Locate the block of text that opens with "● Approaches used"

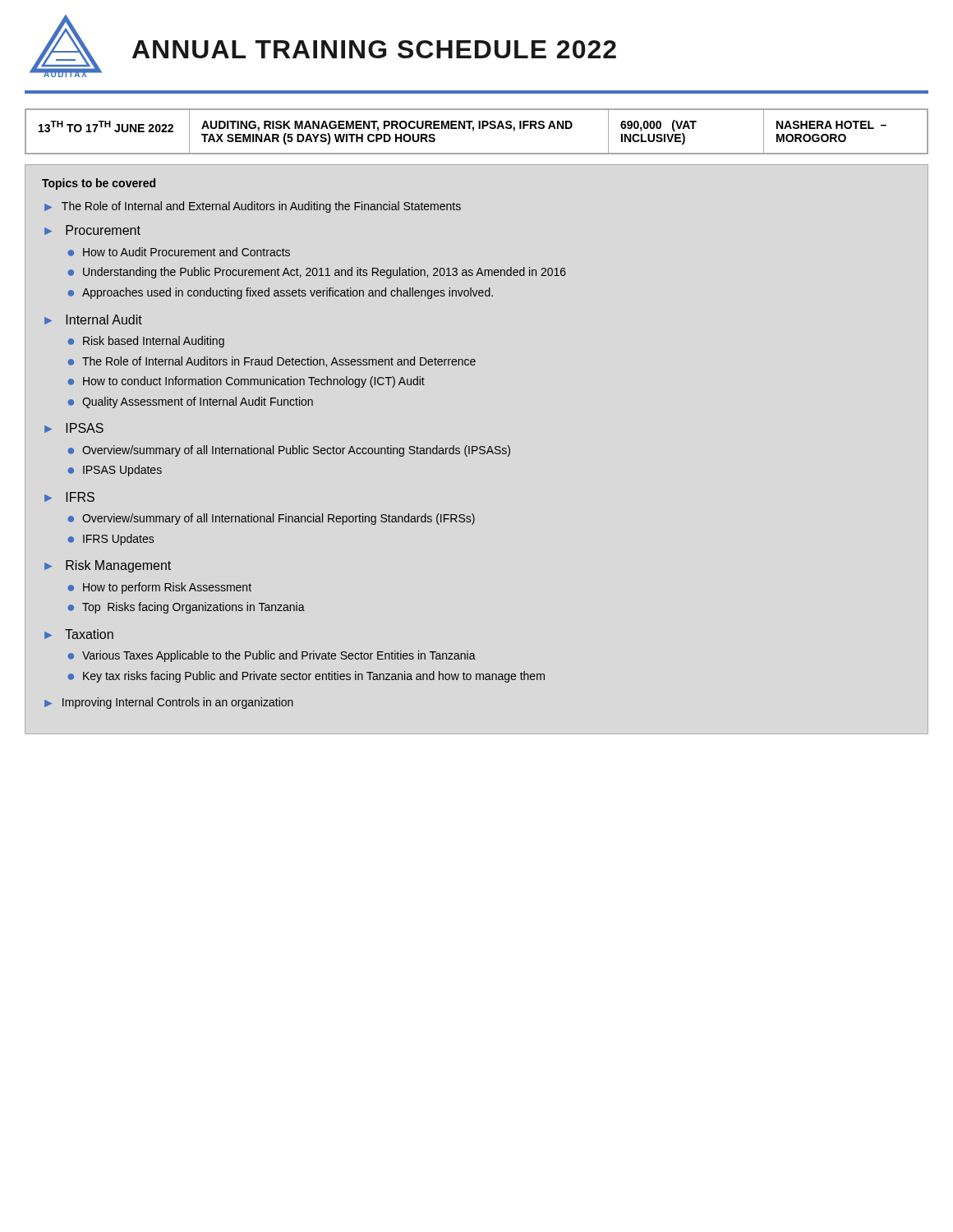(280, 293)
